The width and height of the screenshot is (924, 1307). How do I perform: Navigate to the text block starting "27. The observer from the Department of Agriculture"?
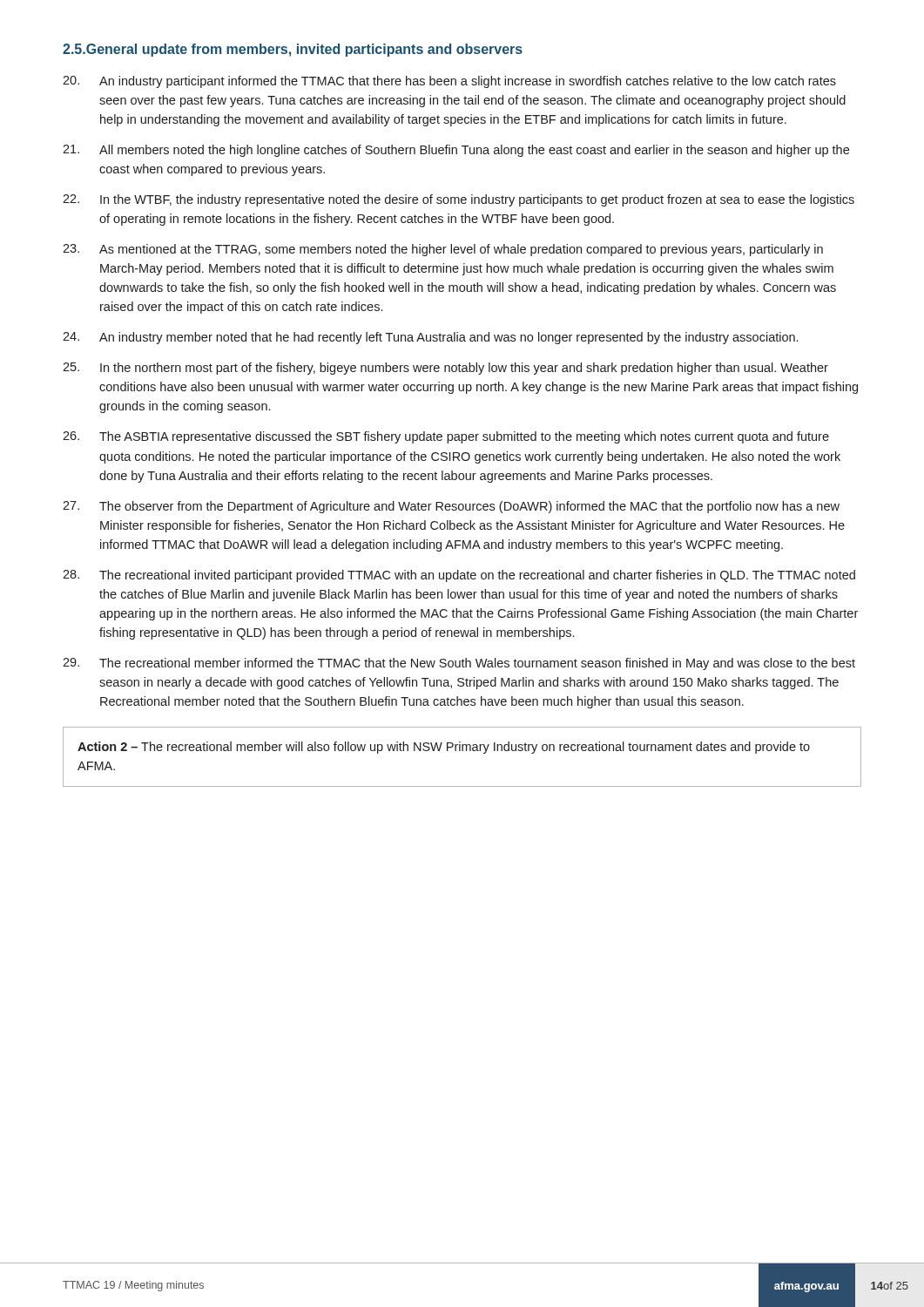[x=462, y=525]
